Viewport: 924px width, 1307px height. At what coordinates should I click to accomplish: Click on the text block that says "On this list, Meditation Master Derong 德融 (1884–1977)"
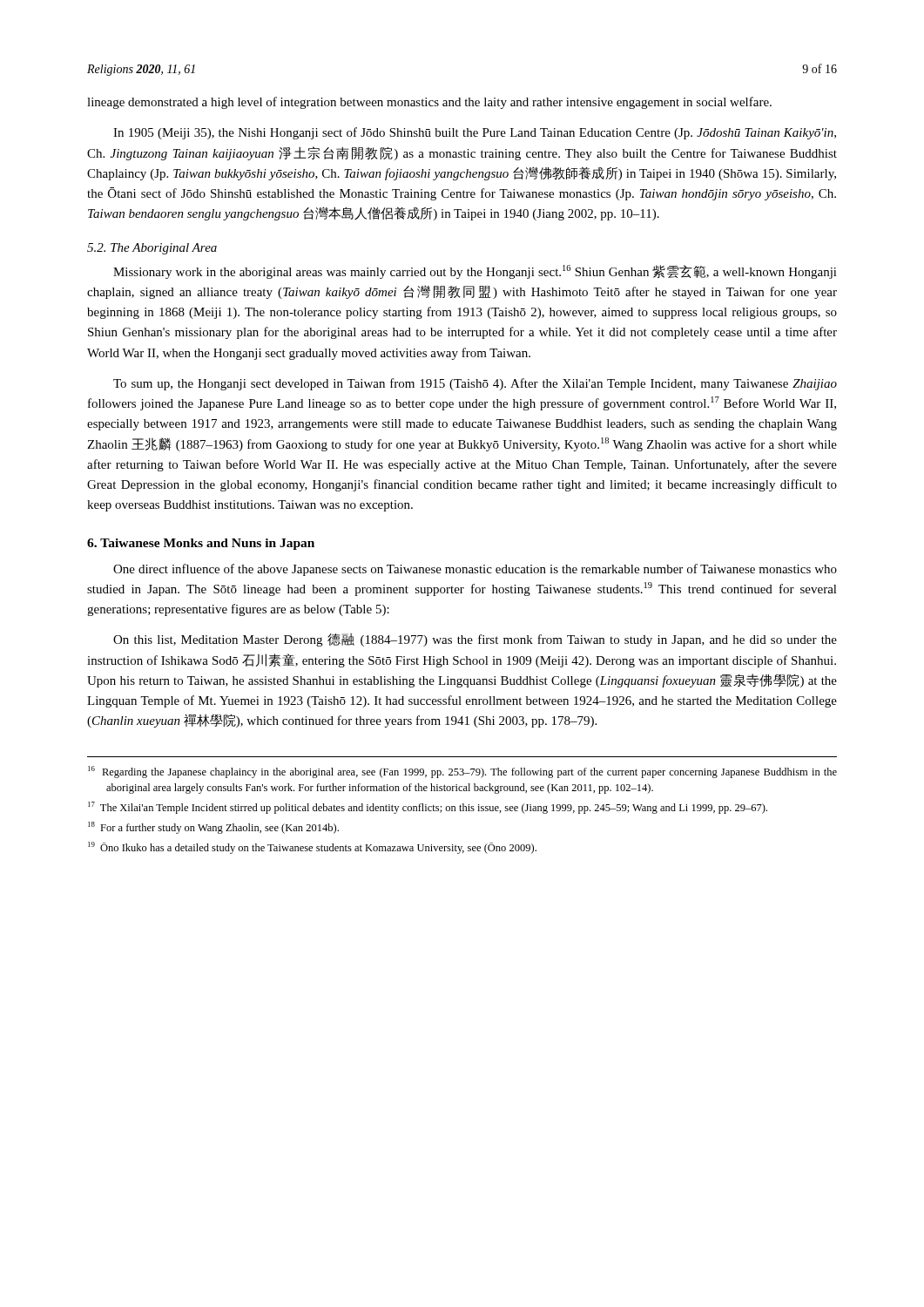click(x=462, y=681)
